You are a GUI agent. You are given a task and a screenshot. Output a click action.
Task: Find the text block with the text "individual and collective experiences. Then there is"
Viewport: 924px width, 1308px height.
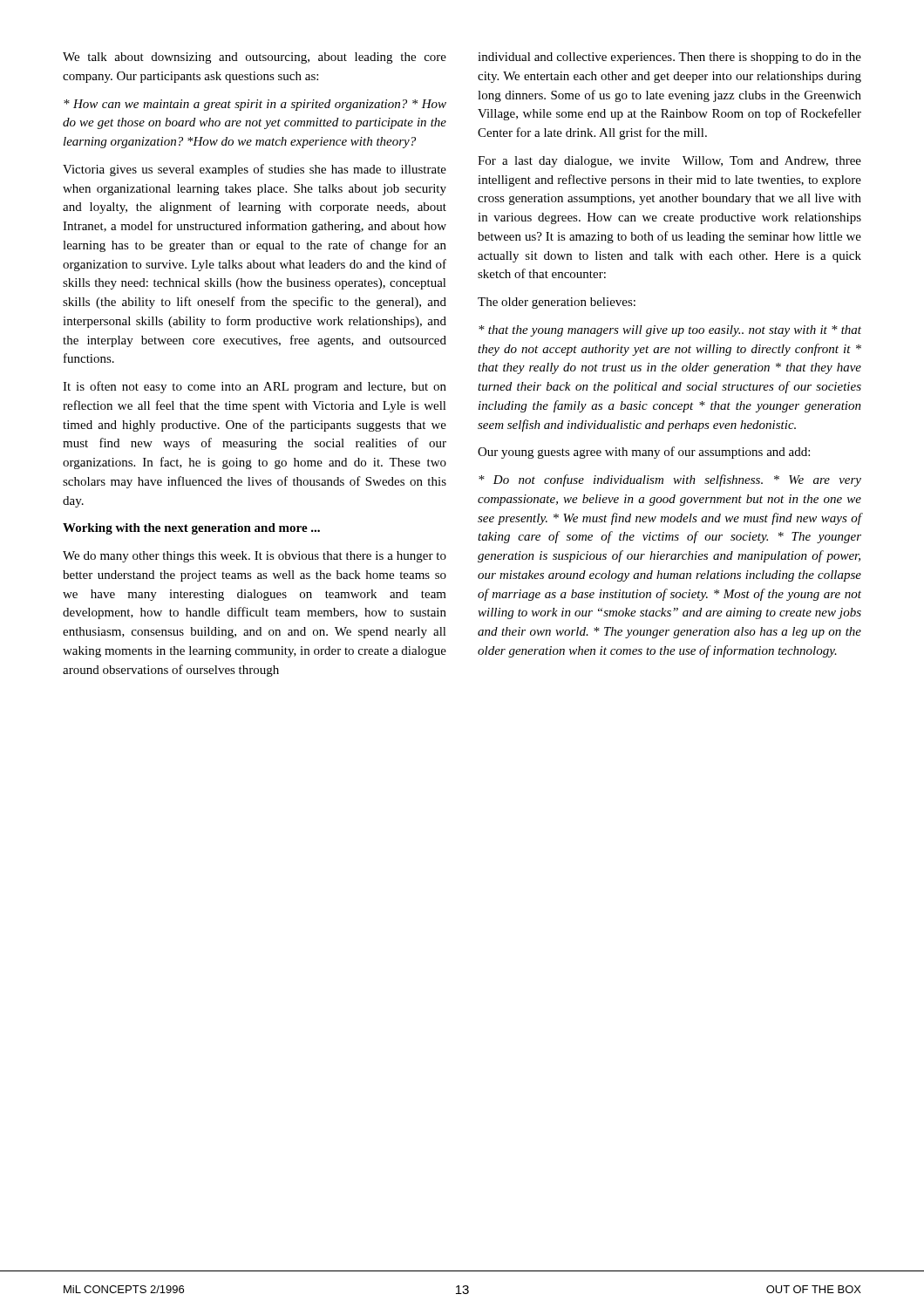click(669, 95)
